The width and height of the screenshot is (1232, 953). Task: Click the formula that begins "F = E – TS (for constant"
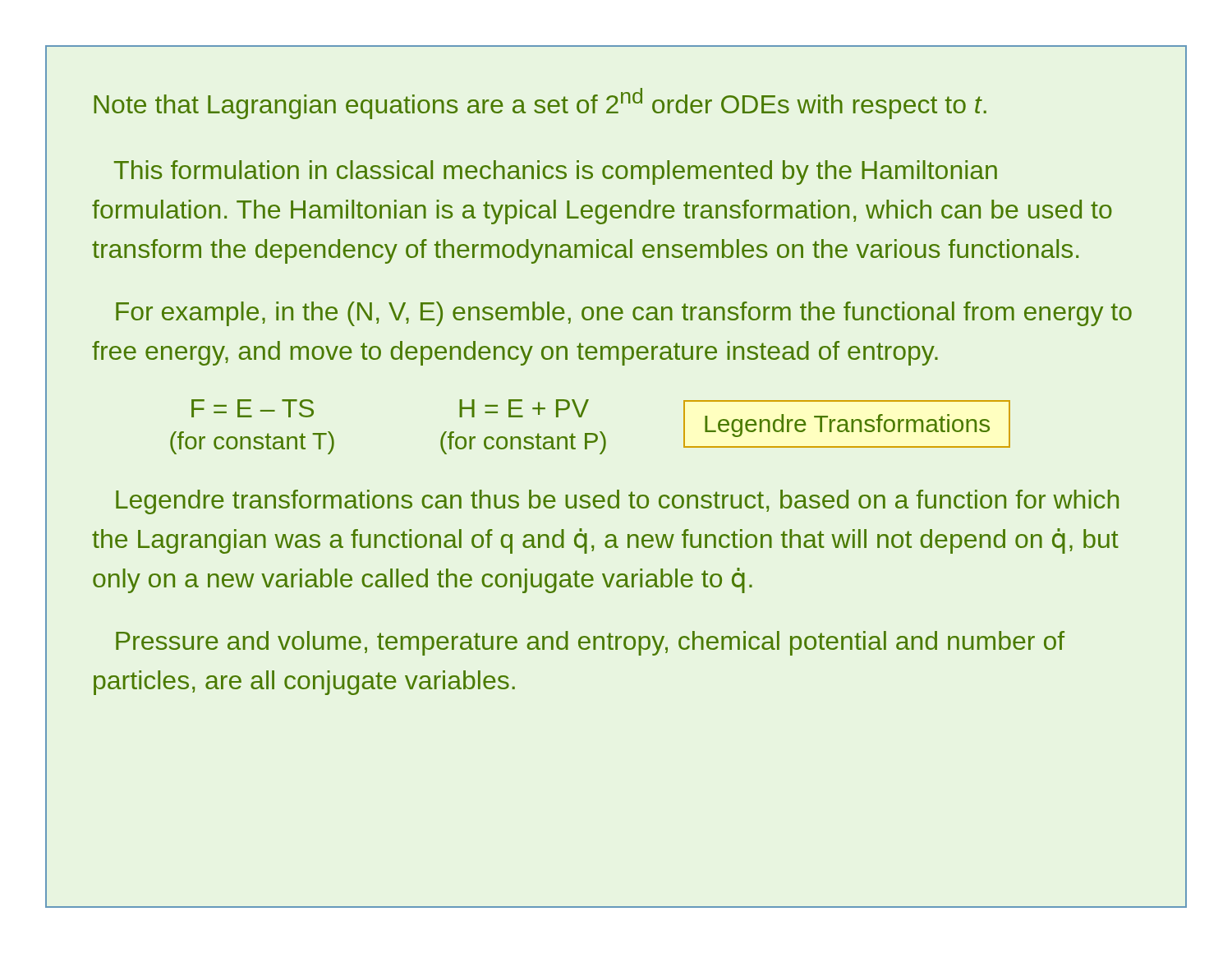click(252, 424)
